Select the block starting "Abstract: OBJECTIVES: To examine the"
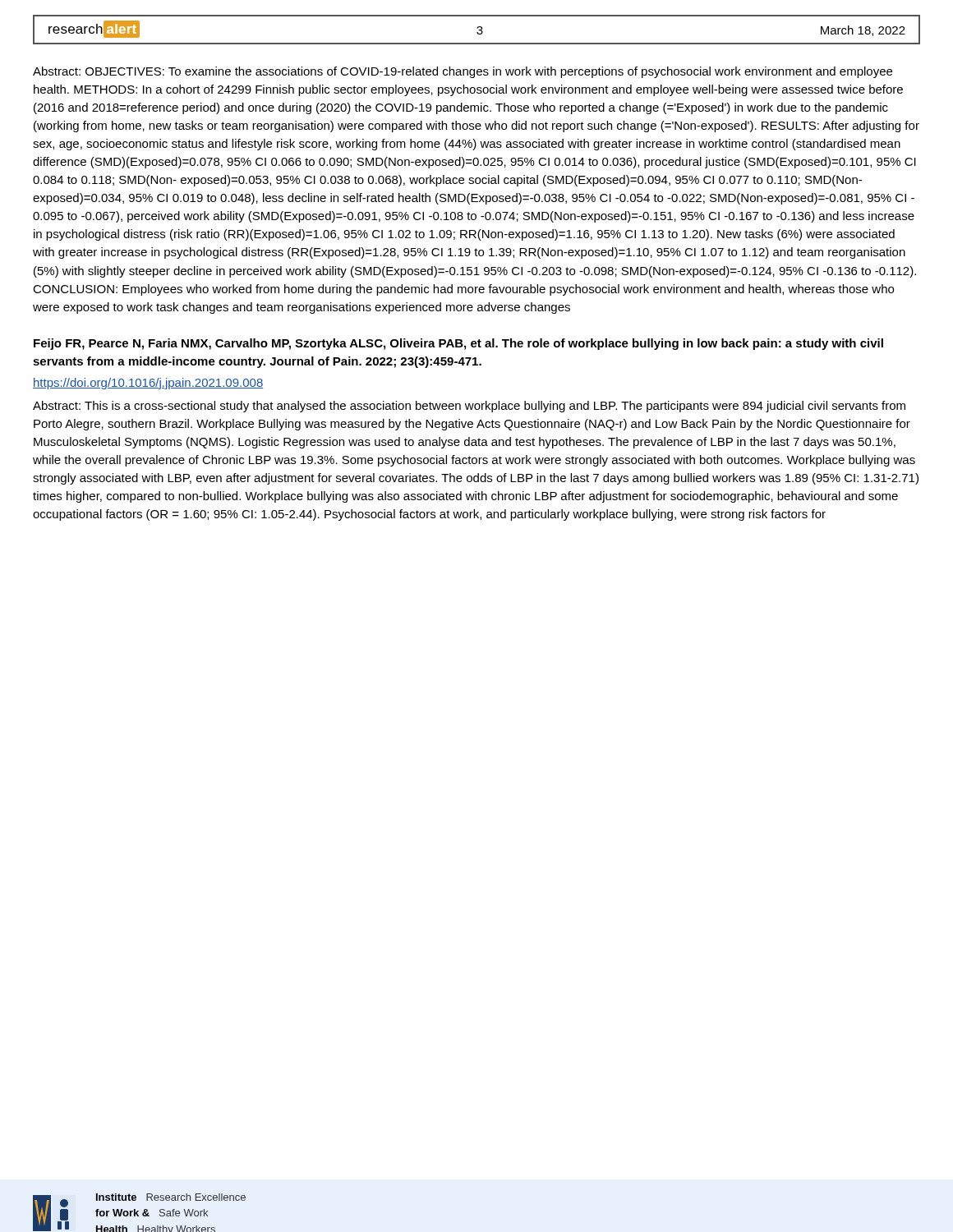Screen dimensions: 1232x953 click(x=476, y=189)
